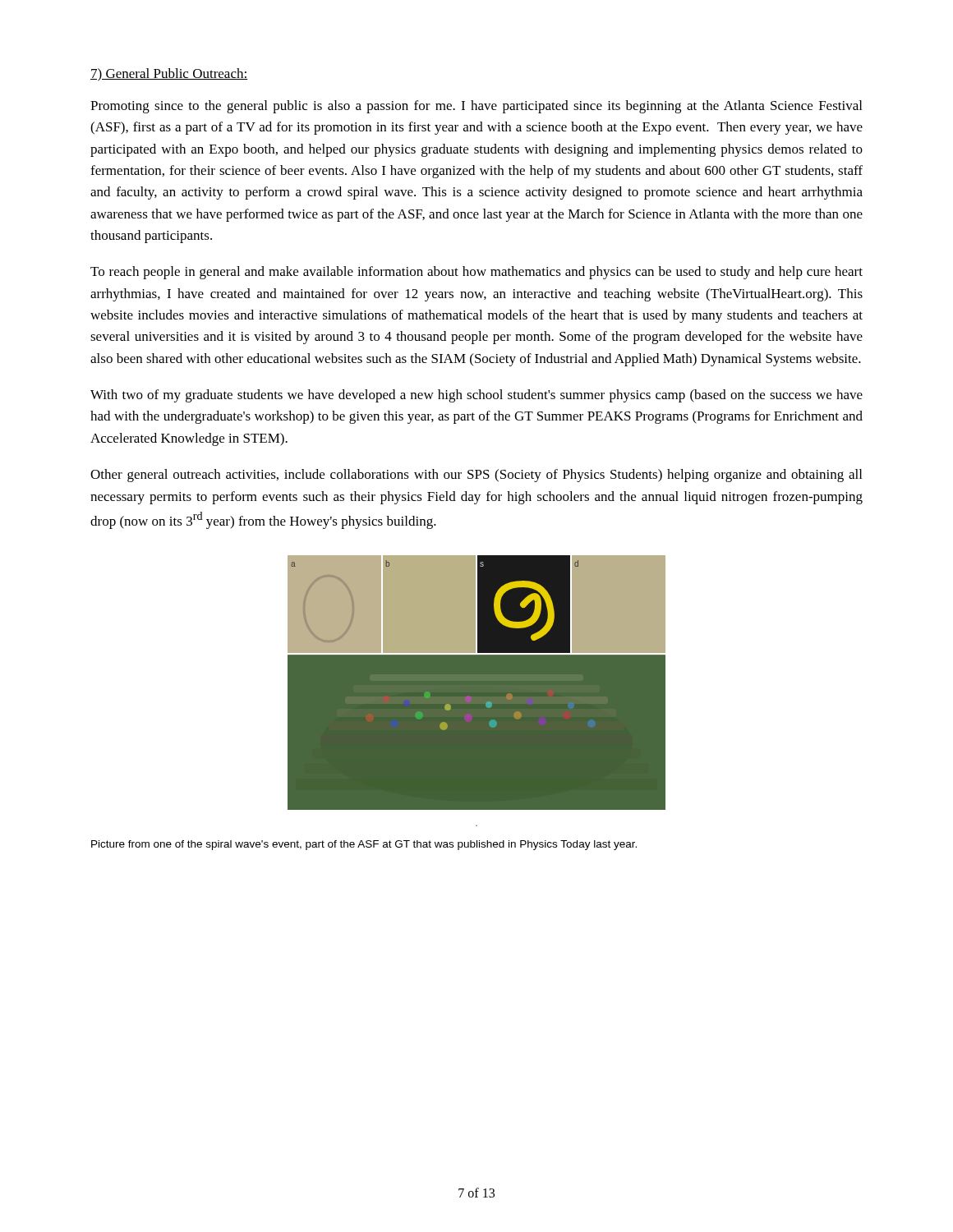The image size is (953, 1232).
Task: Find "7) General Public Outreach:" on this page
Action: [169, 73]
